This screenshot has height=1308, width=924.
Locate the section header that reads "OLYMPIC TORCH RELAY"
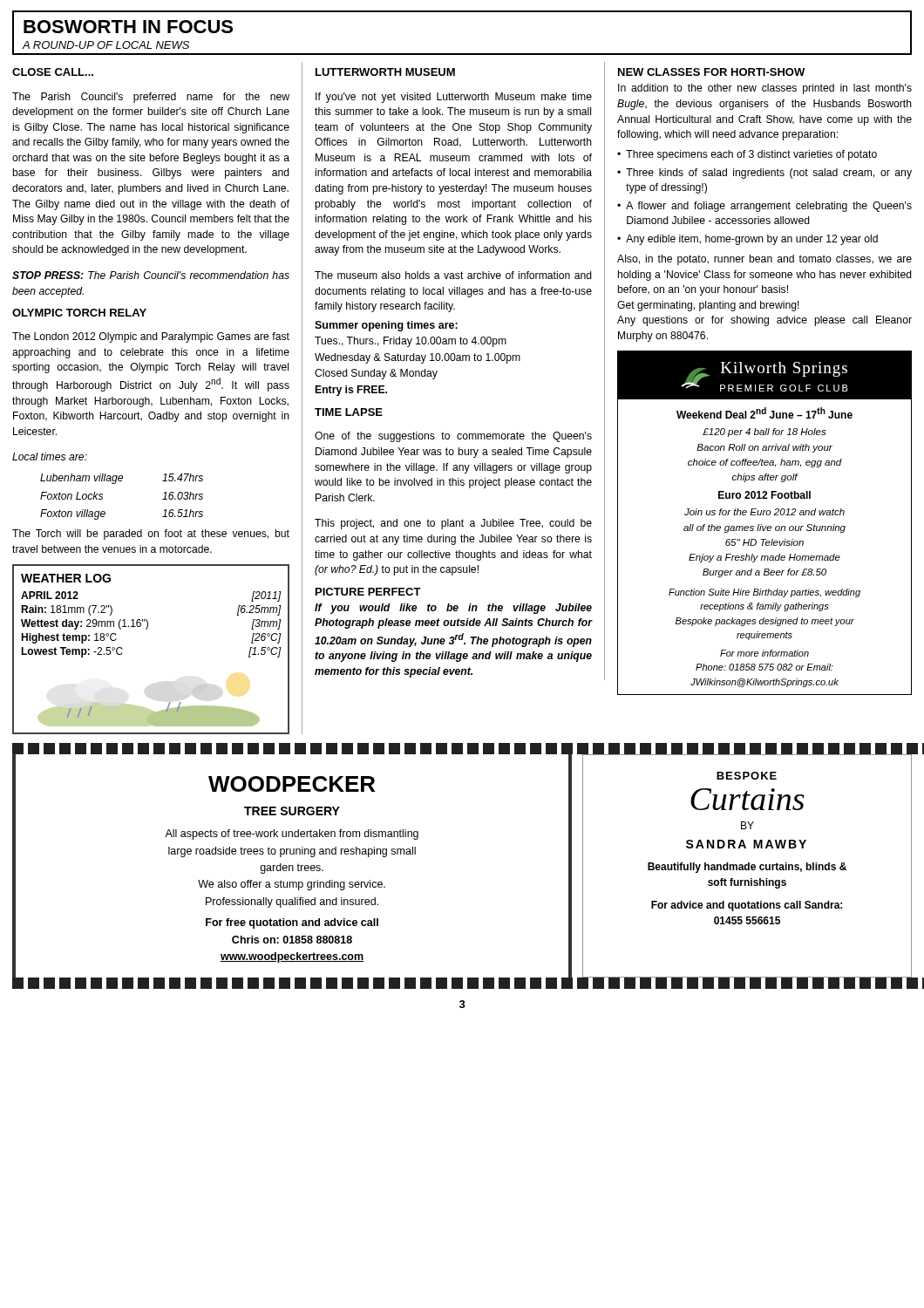coord(79,313)
